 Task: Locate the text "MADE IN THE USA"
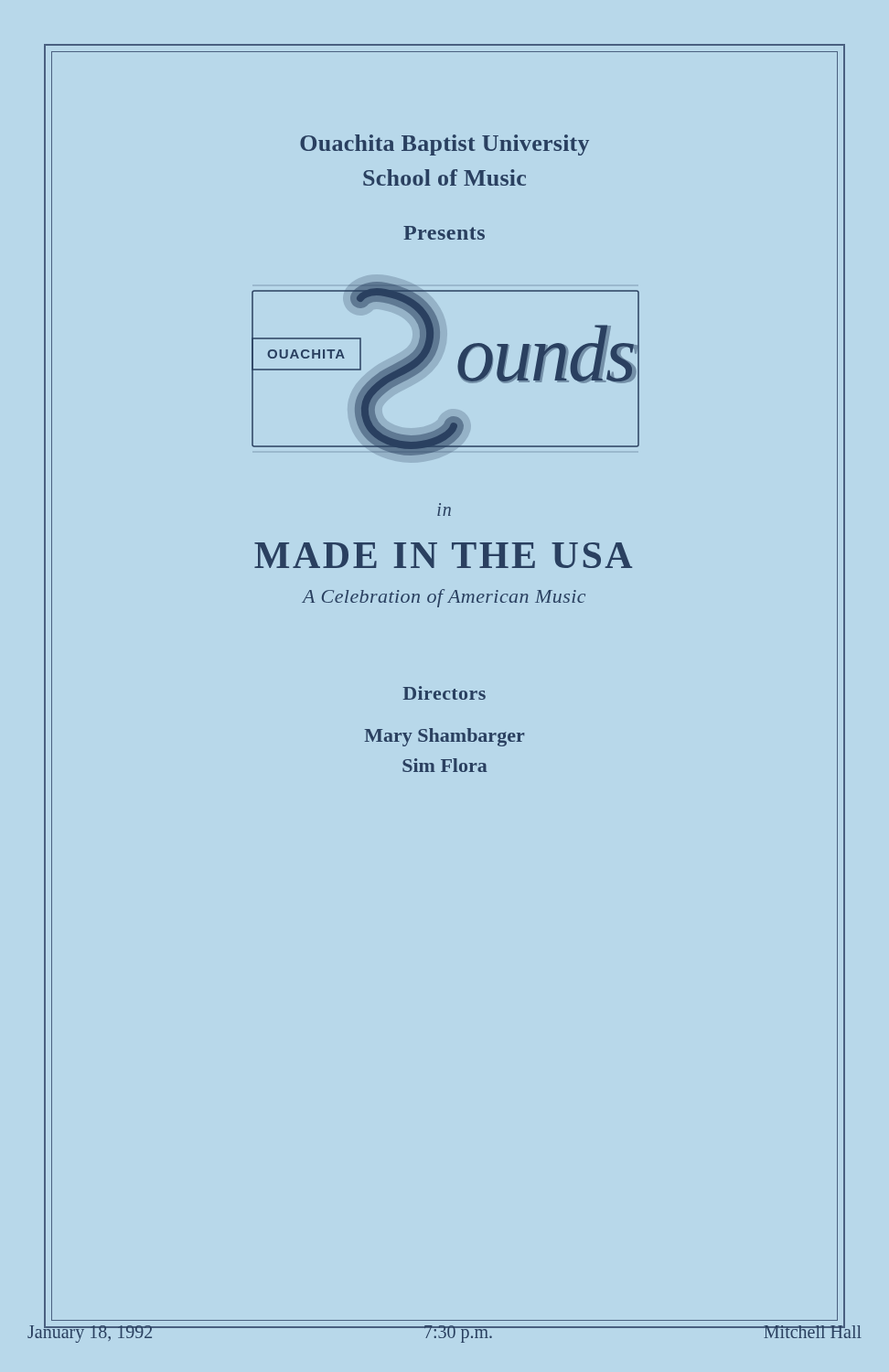tap(444, 556)
